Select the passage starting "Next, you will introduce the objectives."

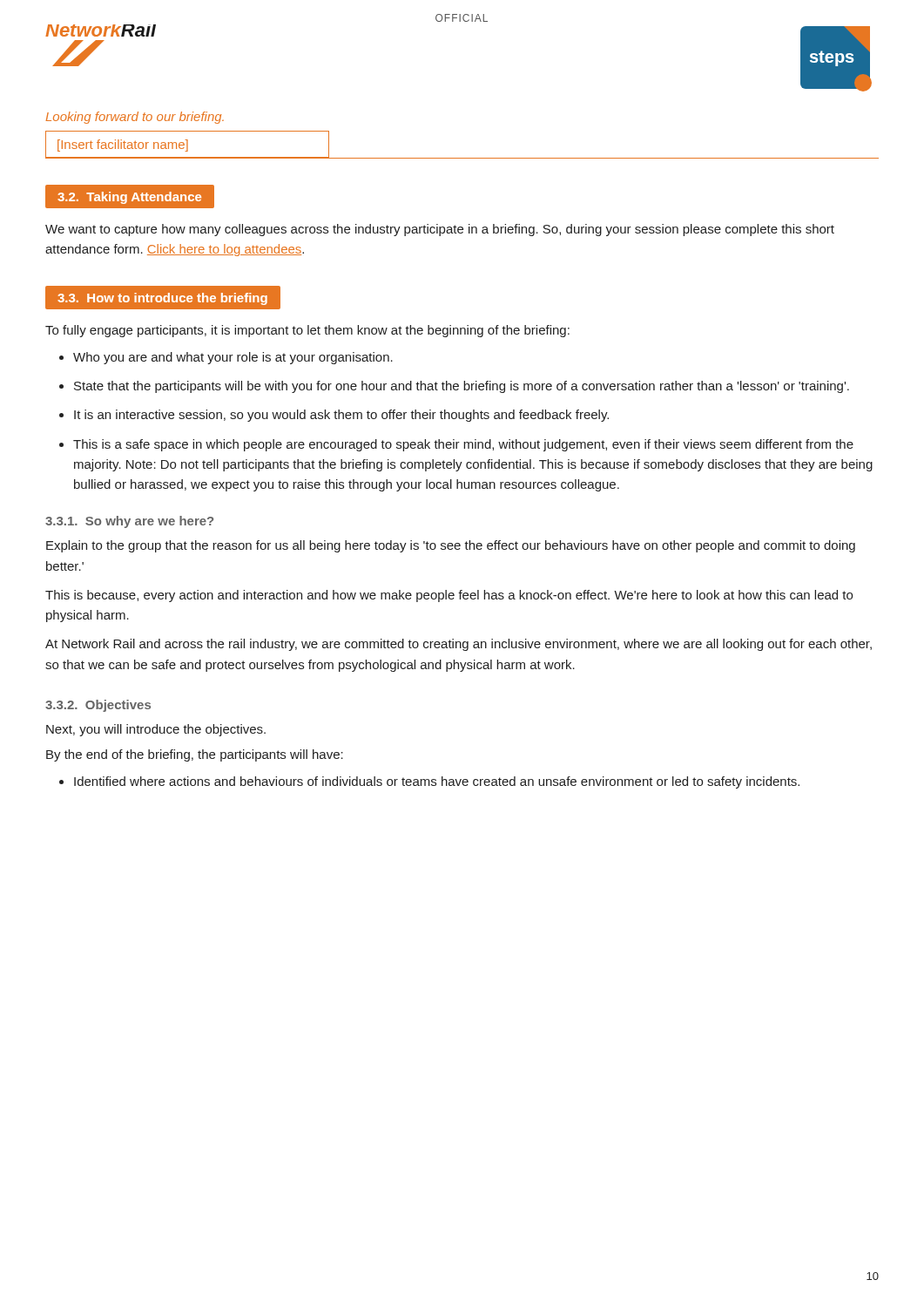[156, 729]
